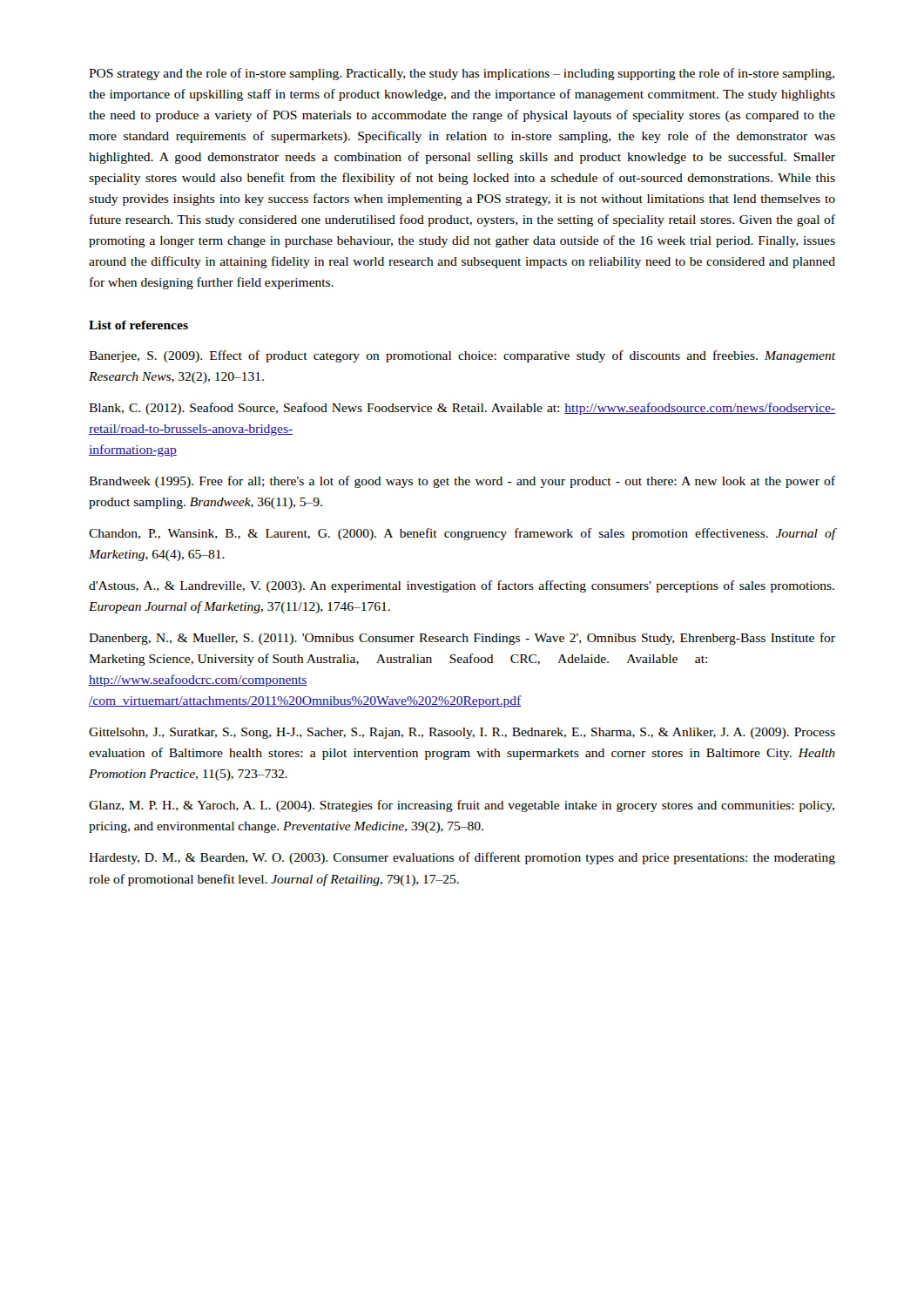Point to the block starting "d'Astous, A., & Landreville,"

tap(462, 596)
